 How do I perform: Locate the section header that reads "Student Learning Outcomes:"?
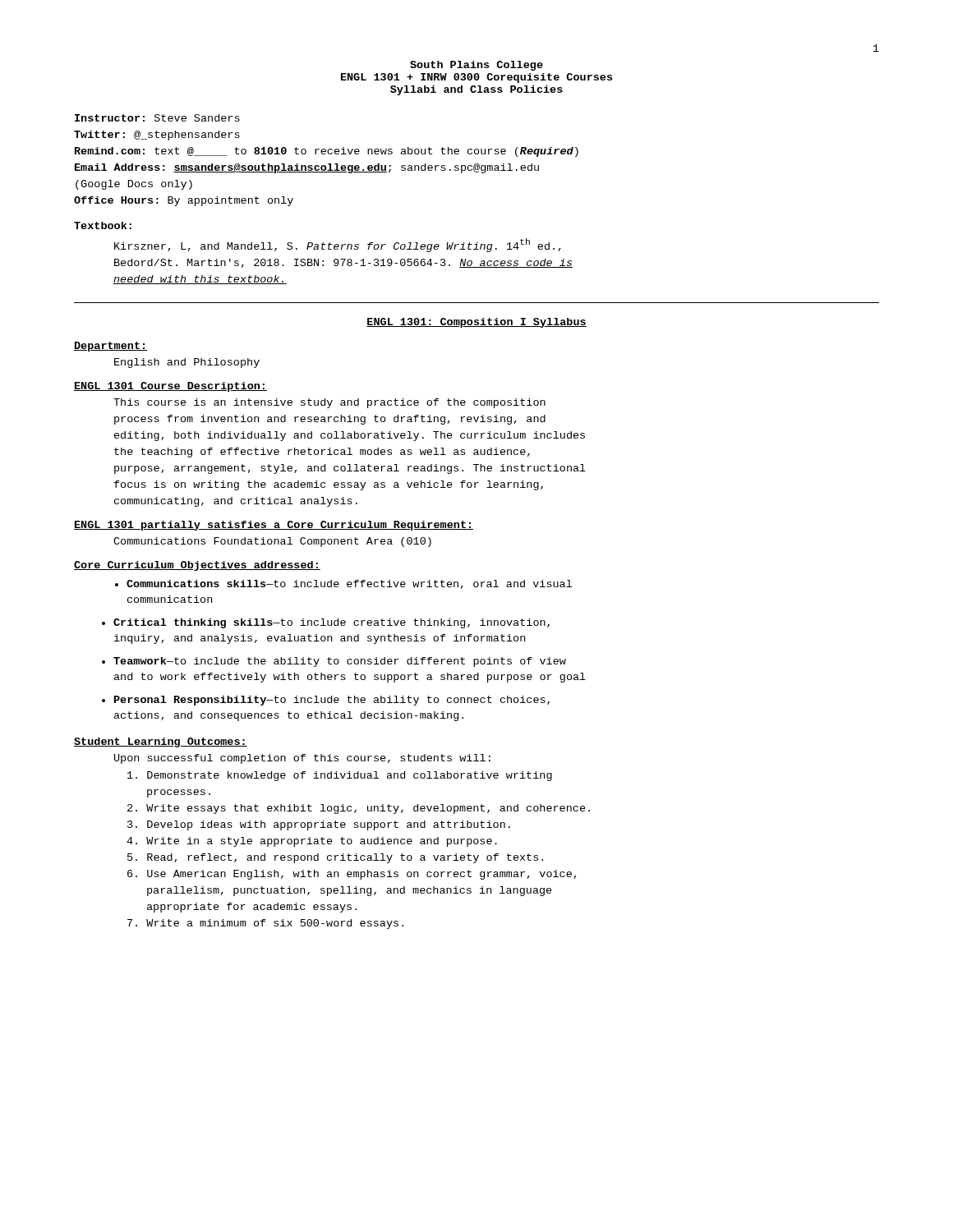(476, 742)
